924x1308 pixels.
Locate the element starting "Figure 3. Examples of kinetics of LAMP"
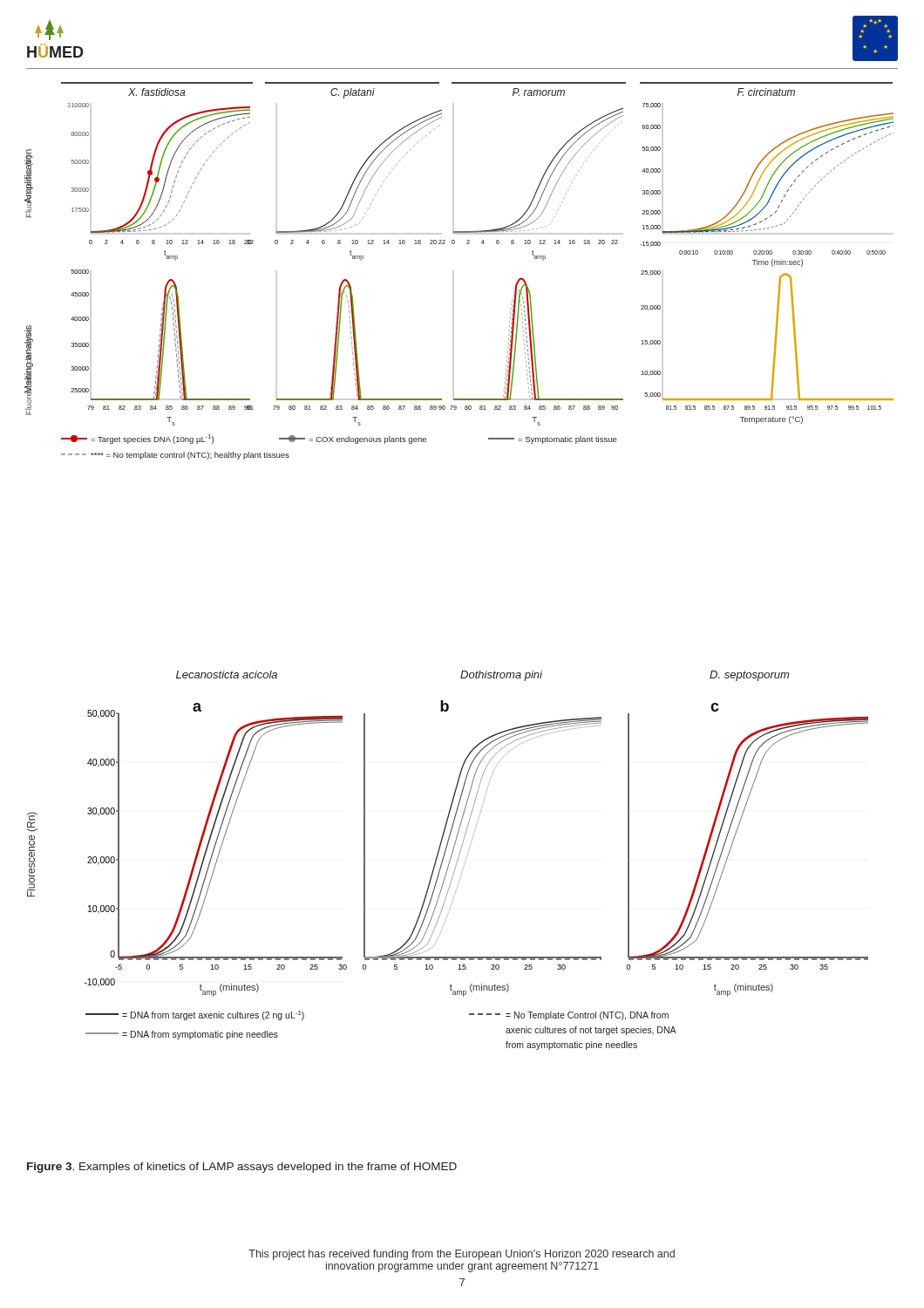[x=242, y=1166]
